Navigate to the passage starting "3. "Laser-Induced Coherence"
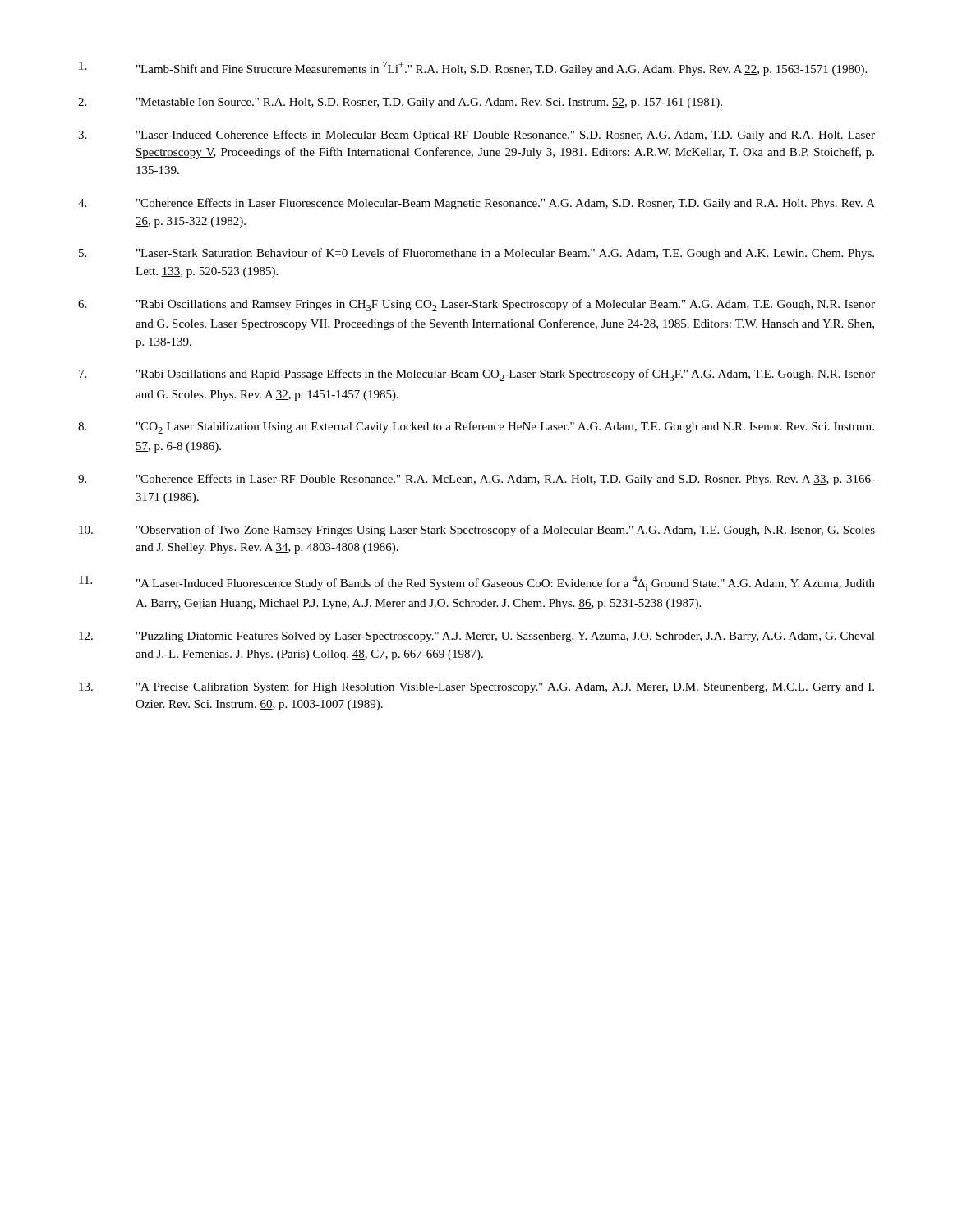Screen dimensions: 1232x953 (x=476, y=153)
